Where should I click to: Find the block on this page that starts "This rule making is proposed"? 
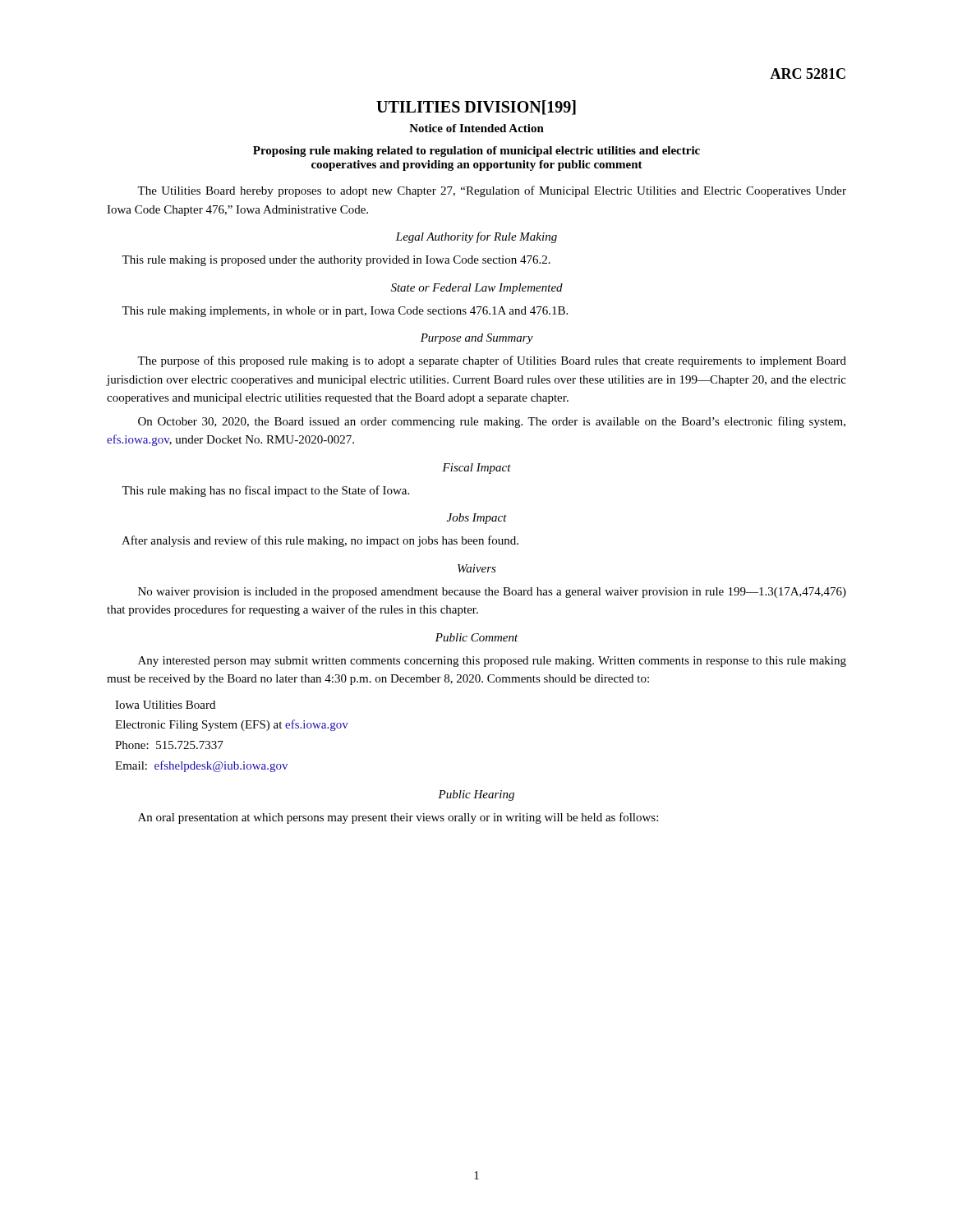tap(329, 260)
